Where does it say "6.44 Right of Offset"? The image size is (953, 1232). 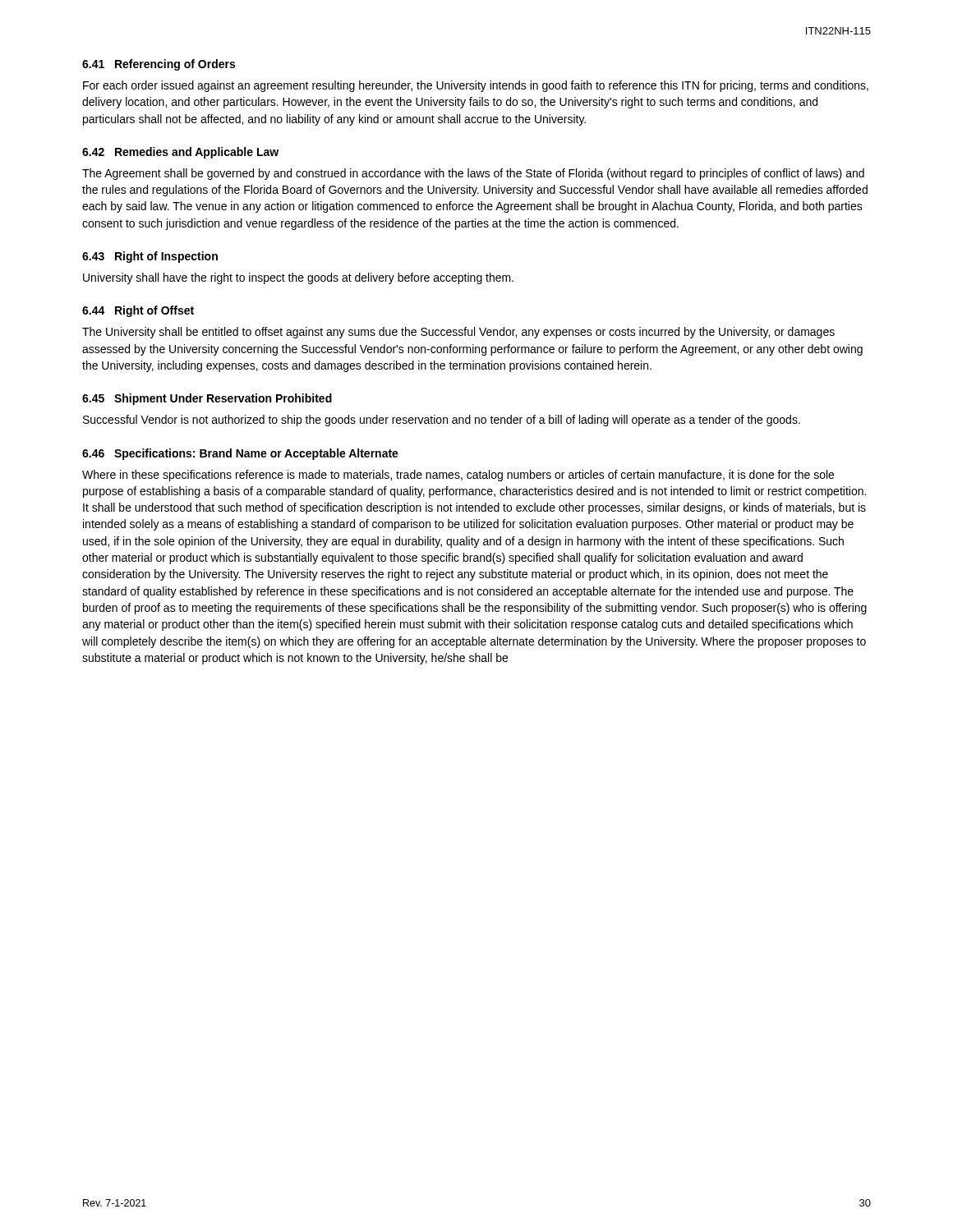(138, 311)
